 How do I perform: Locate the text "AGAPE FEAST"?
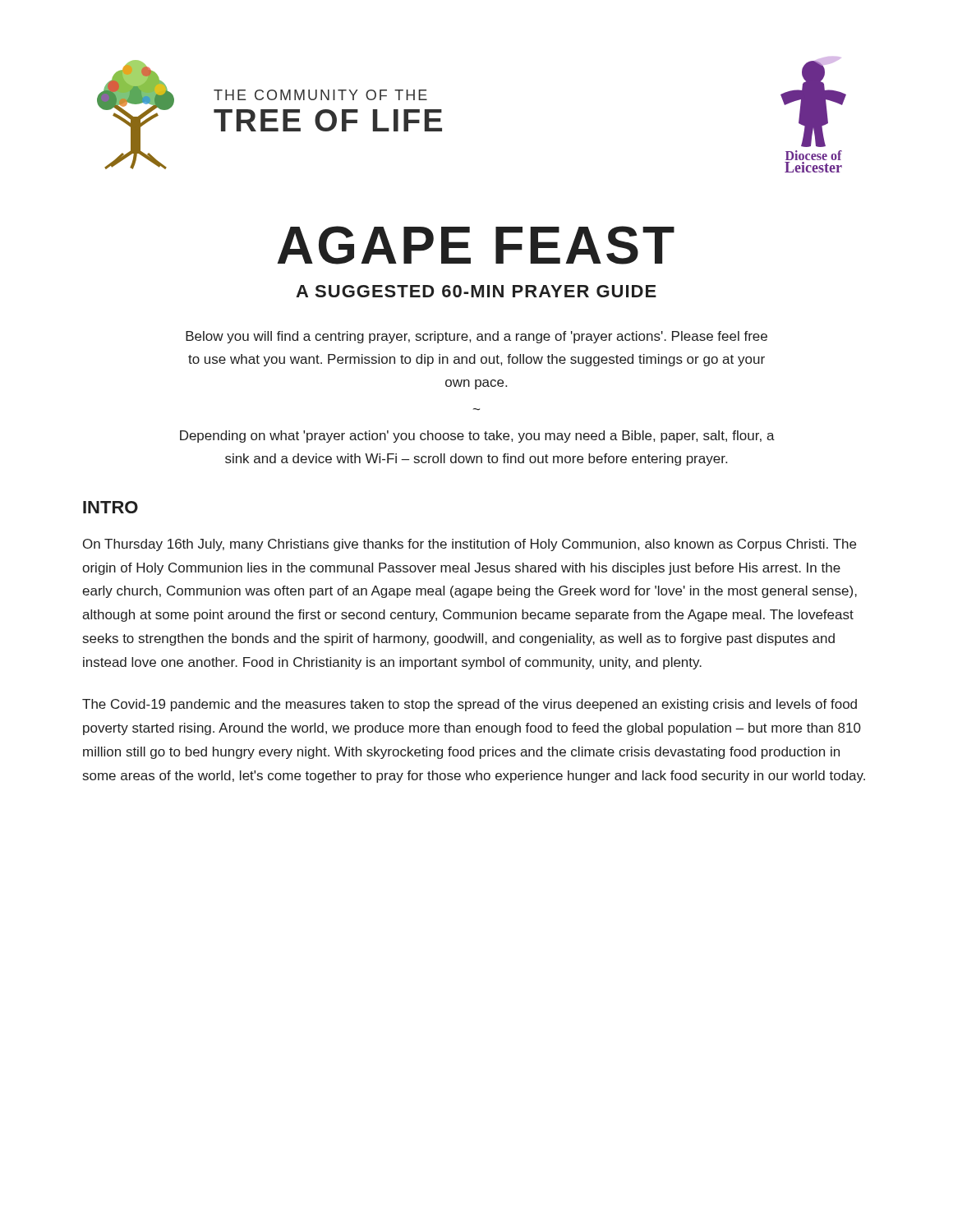tap(476, 246)
